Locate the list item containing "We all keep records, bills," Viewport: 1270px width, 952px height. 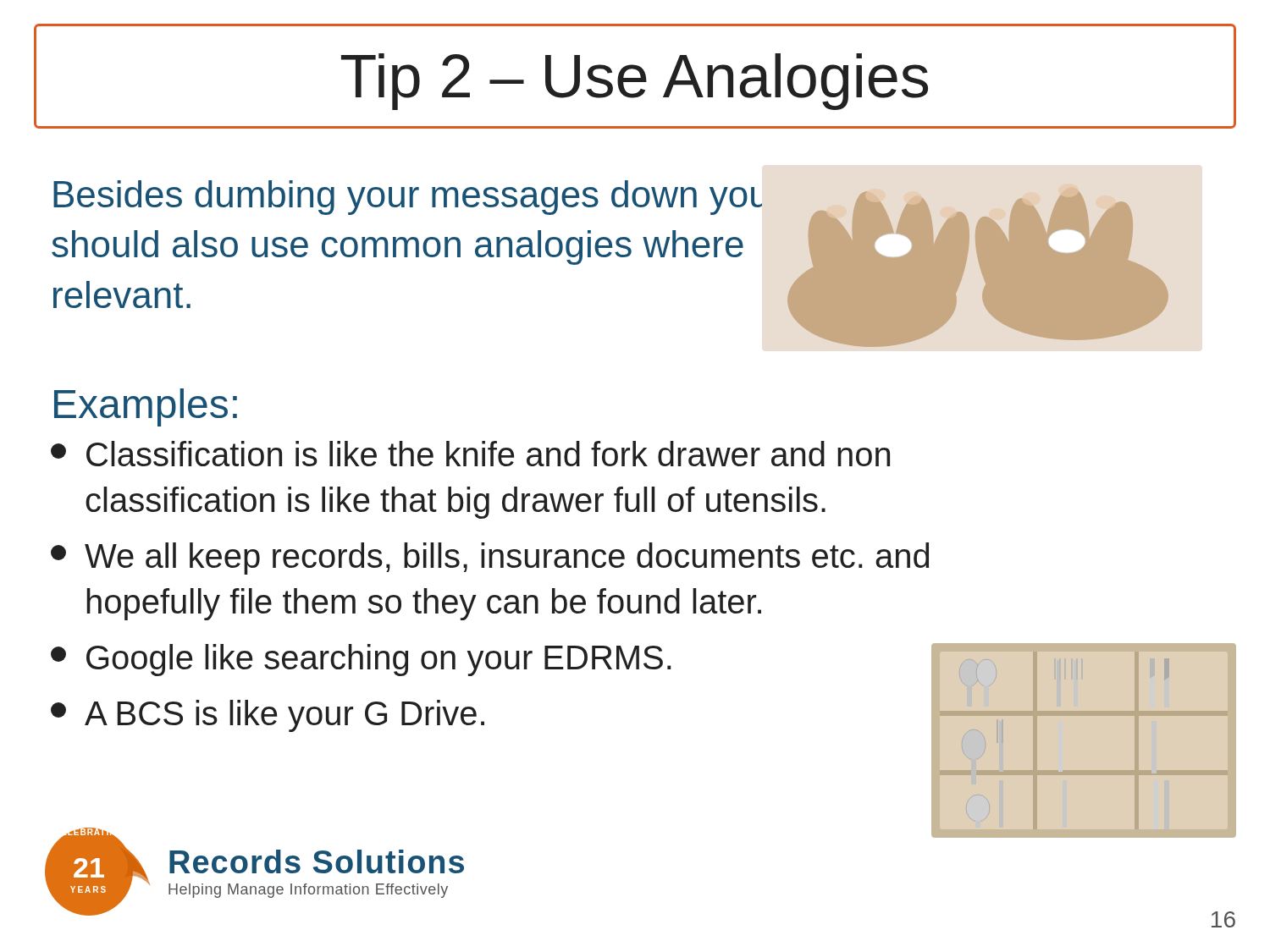(559, 579)
